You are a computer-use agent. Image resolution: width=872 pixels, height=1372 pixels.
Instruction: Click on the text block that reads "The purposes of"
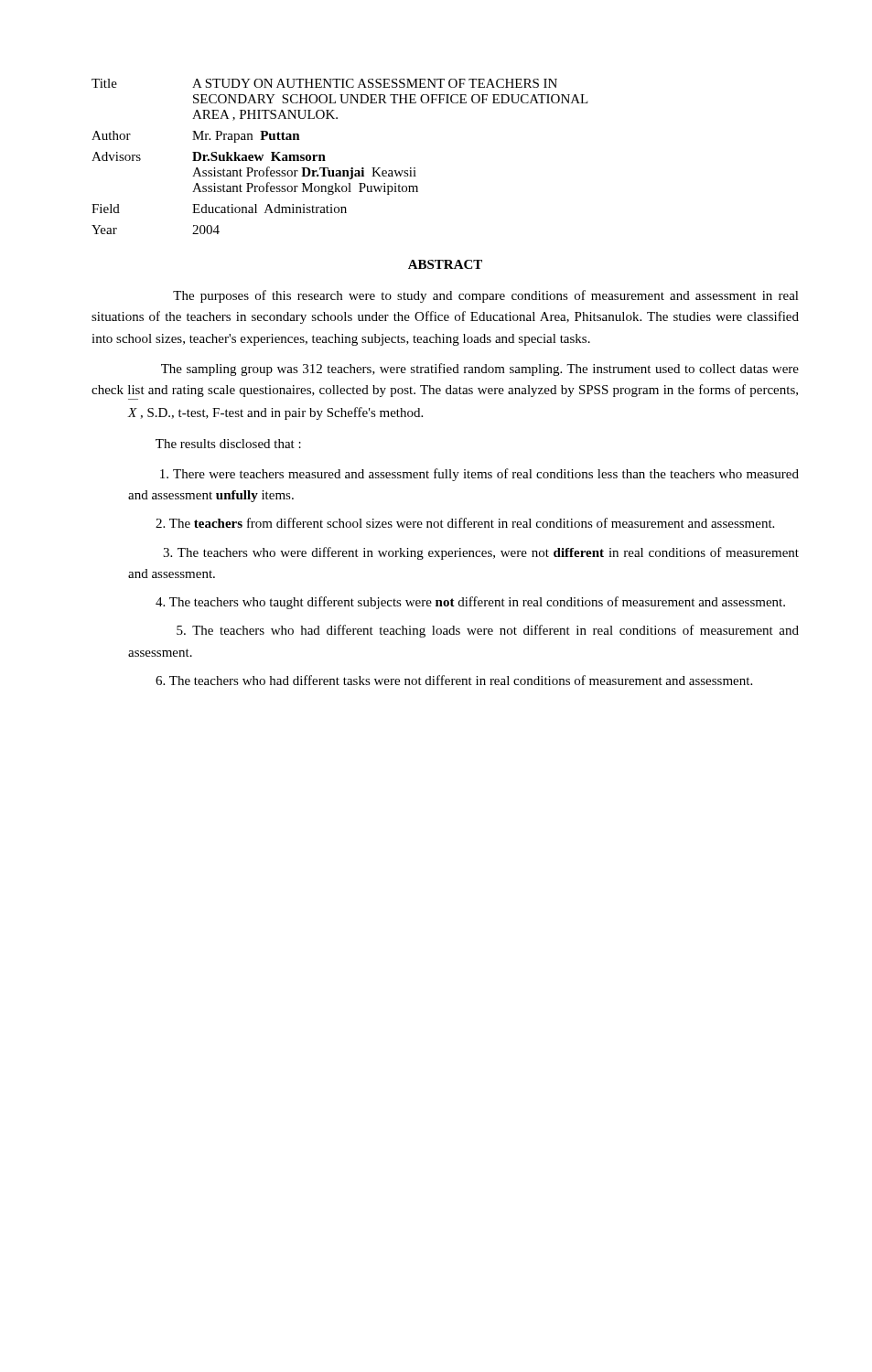[x=445, y=317]
